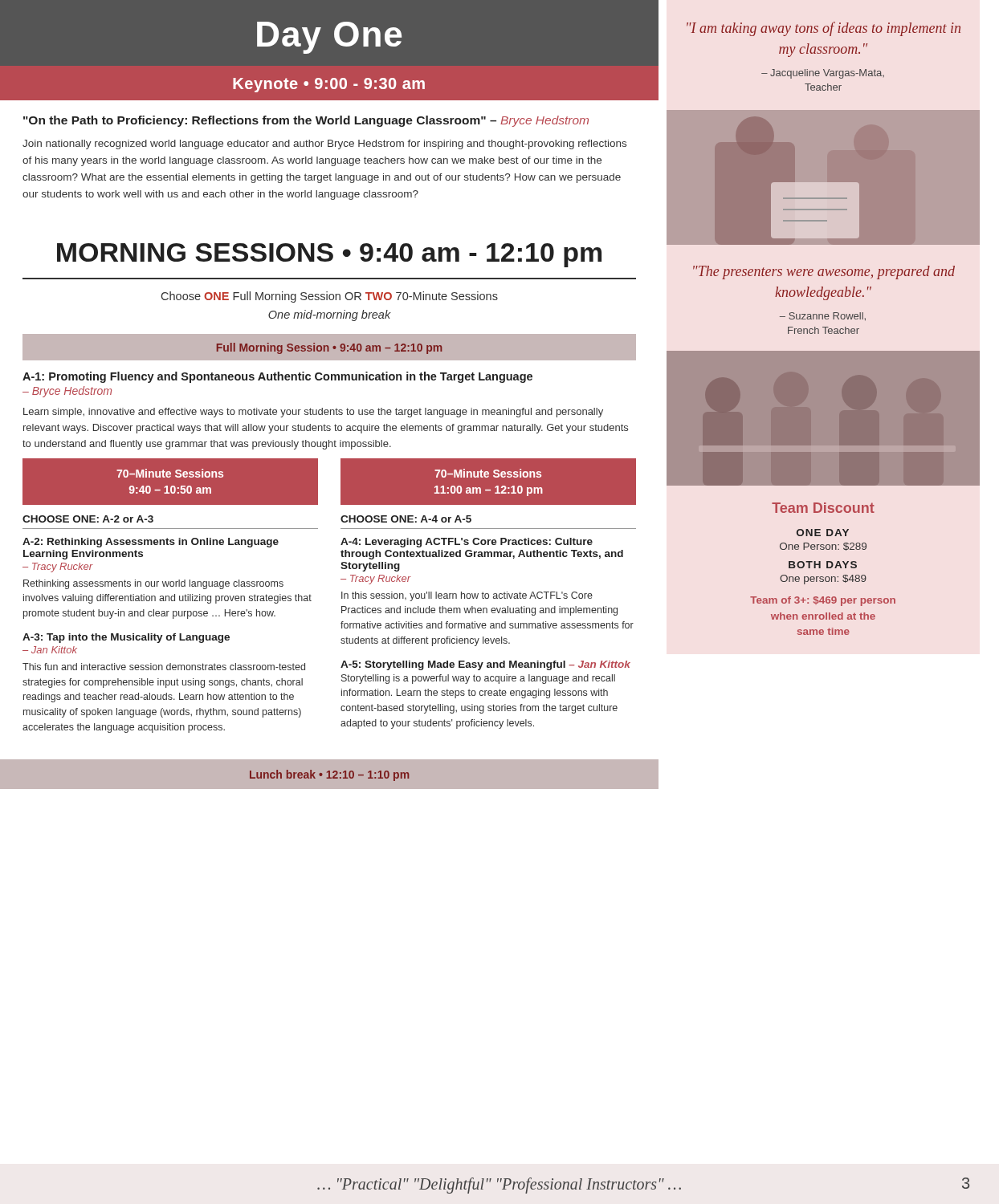Find the table that mentions "Team Discount ONE"
The height and width of the screenshot is (1204, 999).
coord(823,570)
